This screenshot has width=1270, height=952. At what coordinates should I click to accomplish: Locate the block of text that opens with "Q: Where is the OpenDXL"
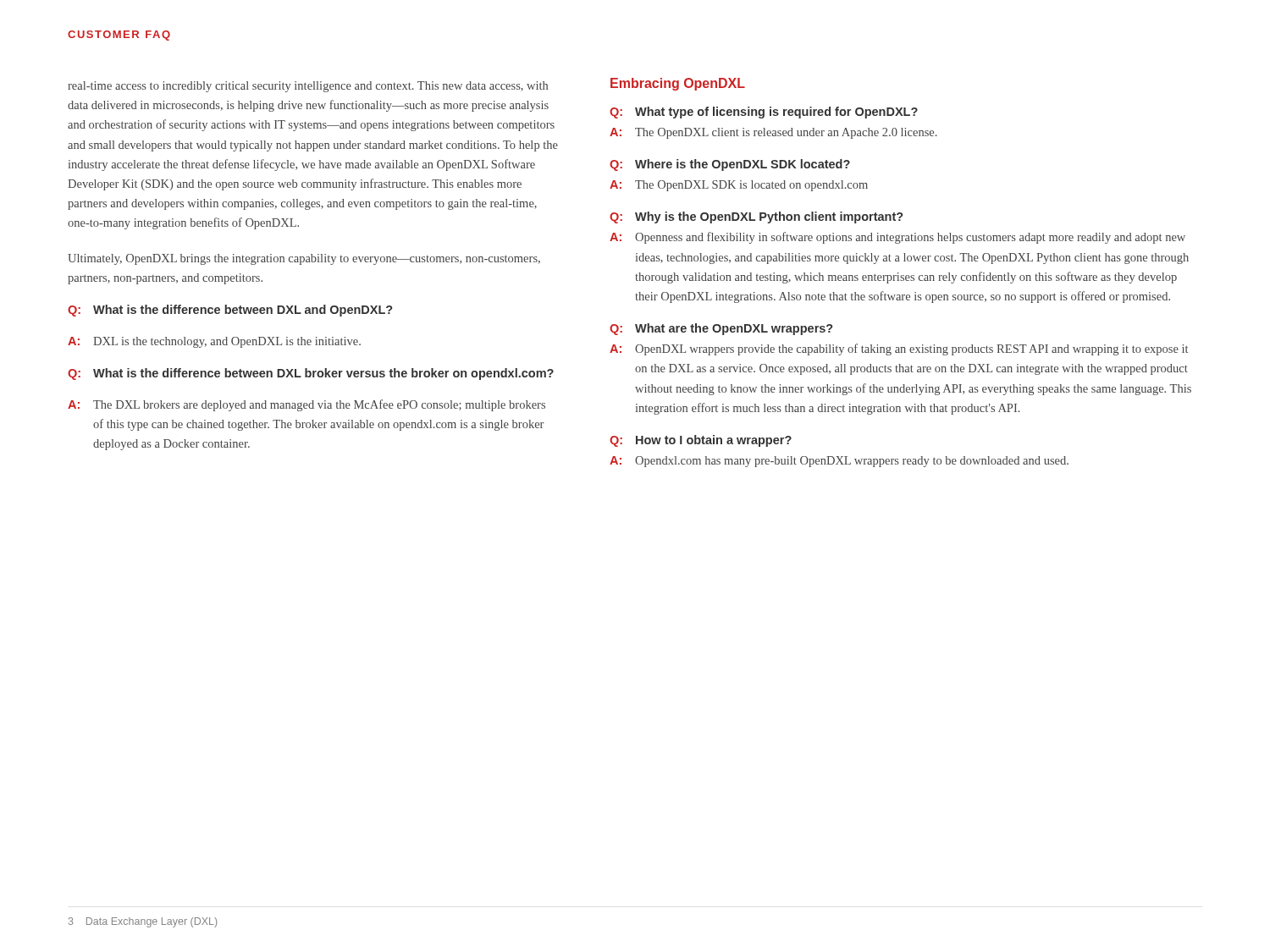click(730, 165)
